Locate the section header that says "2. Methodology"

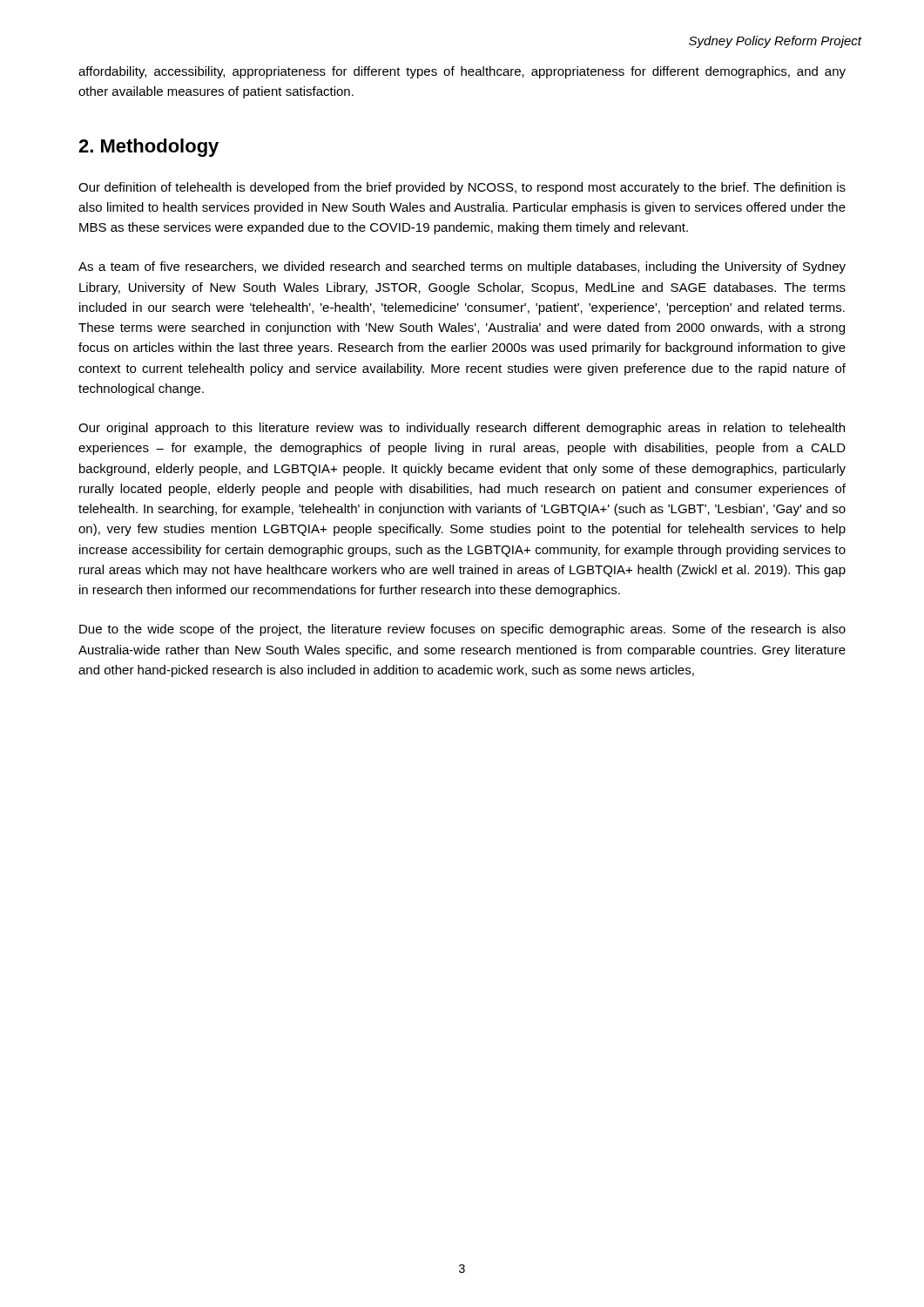tap(149, 146)
